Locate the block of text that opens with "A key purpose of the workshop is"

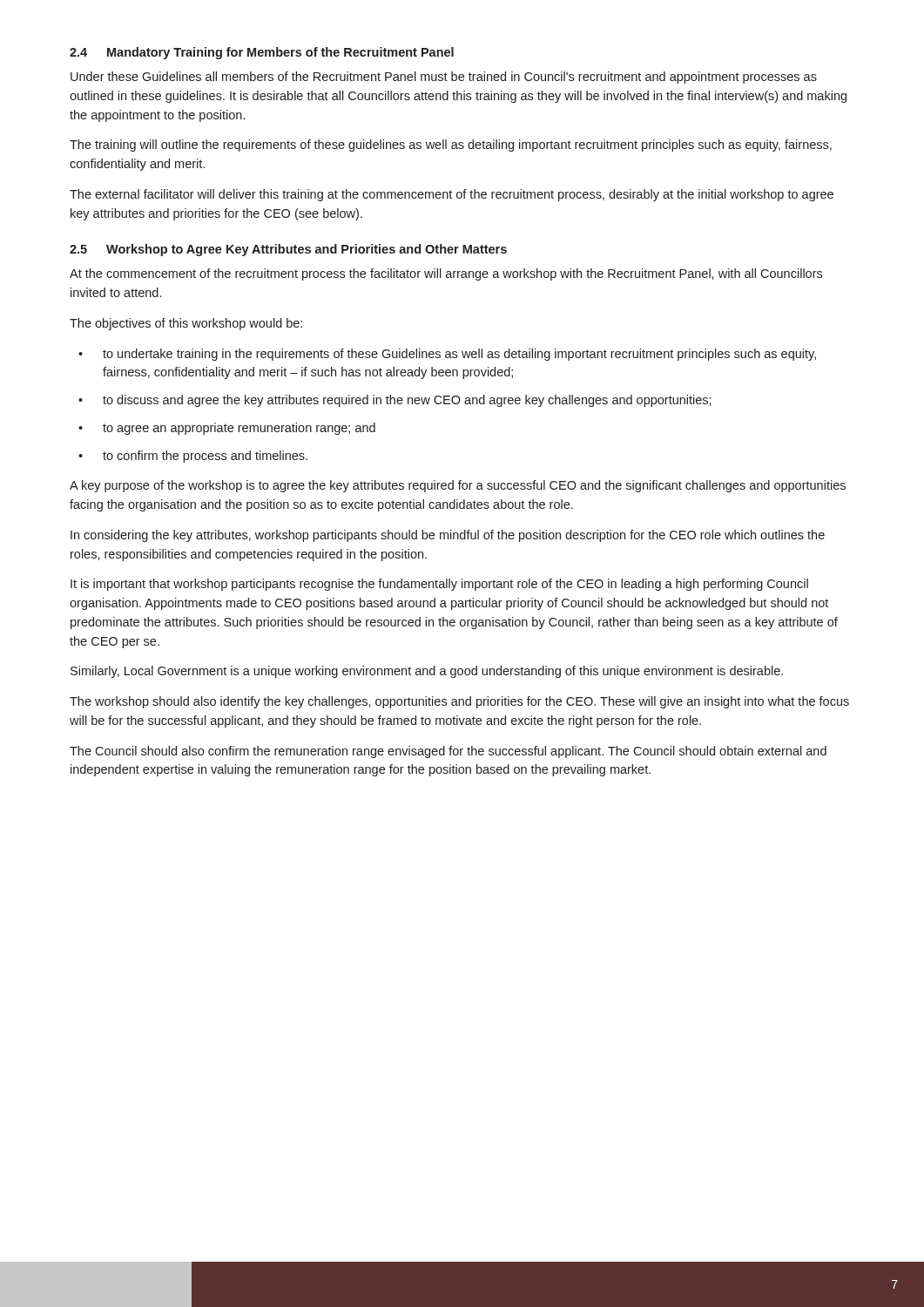click(462, 496)
